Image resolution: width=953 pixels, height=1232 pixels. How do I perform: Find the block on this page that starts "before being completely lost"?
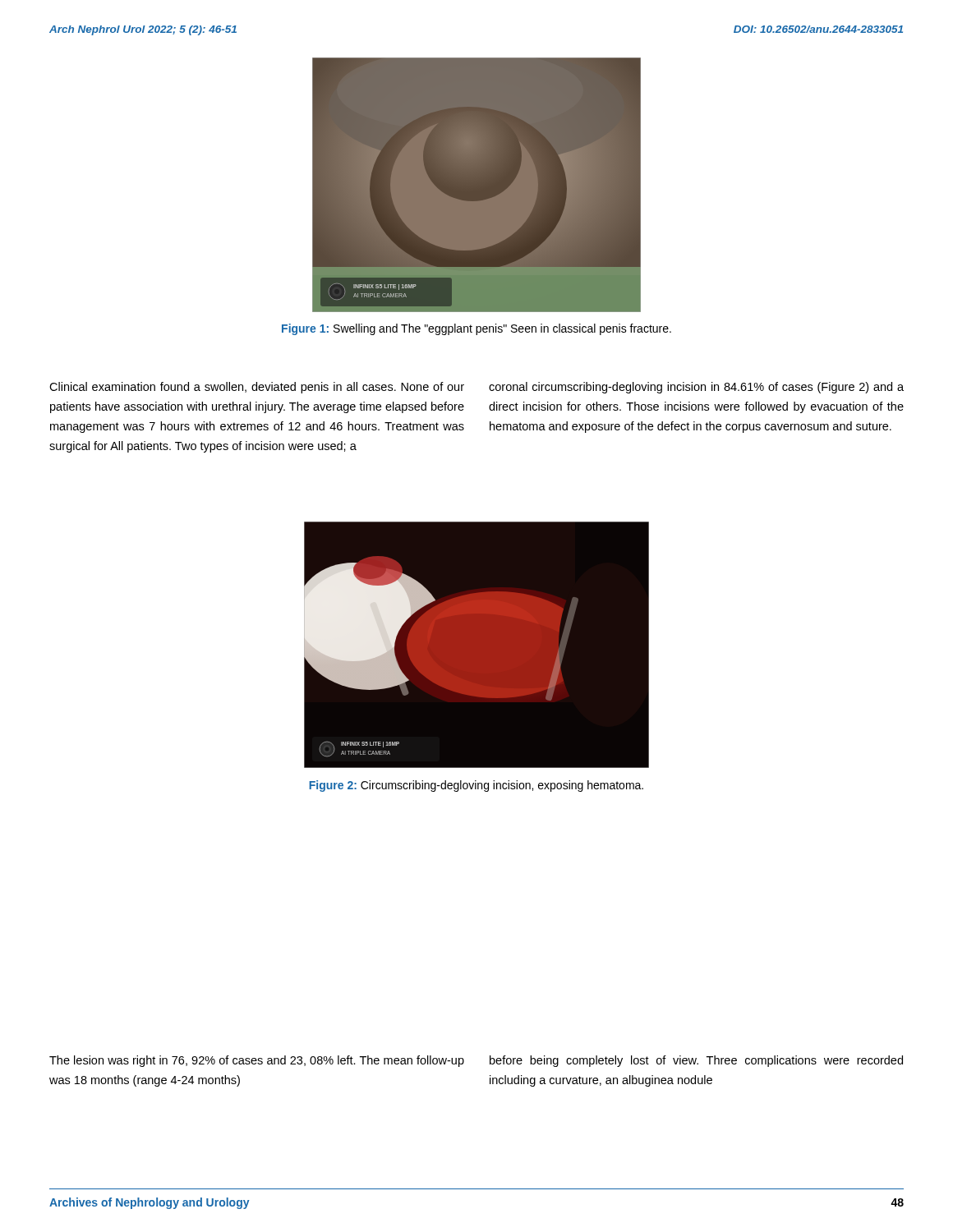click(696, 1070)
